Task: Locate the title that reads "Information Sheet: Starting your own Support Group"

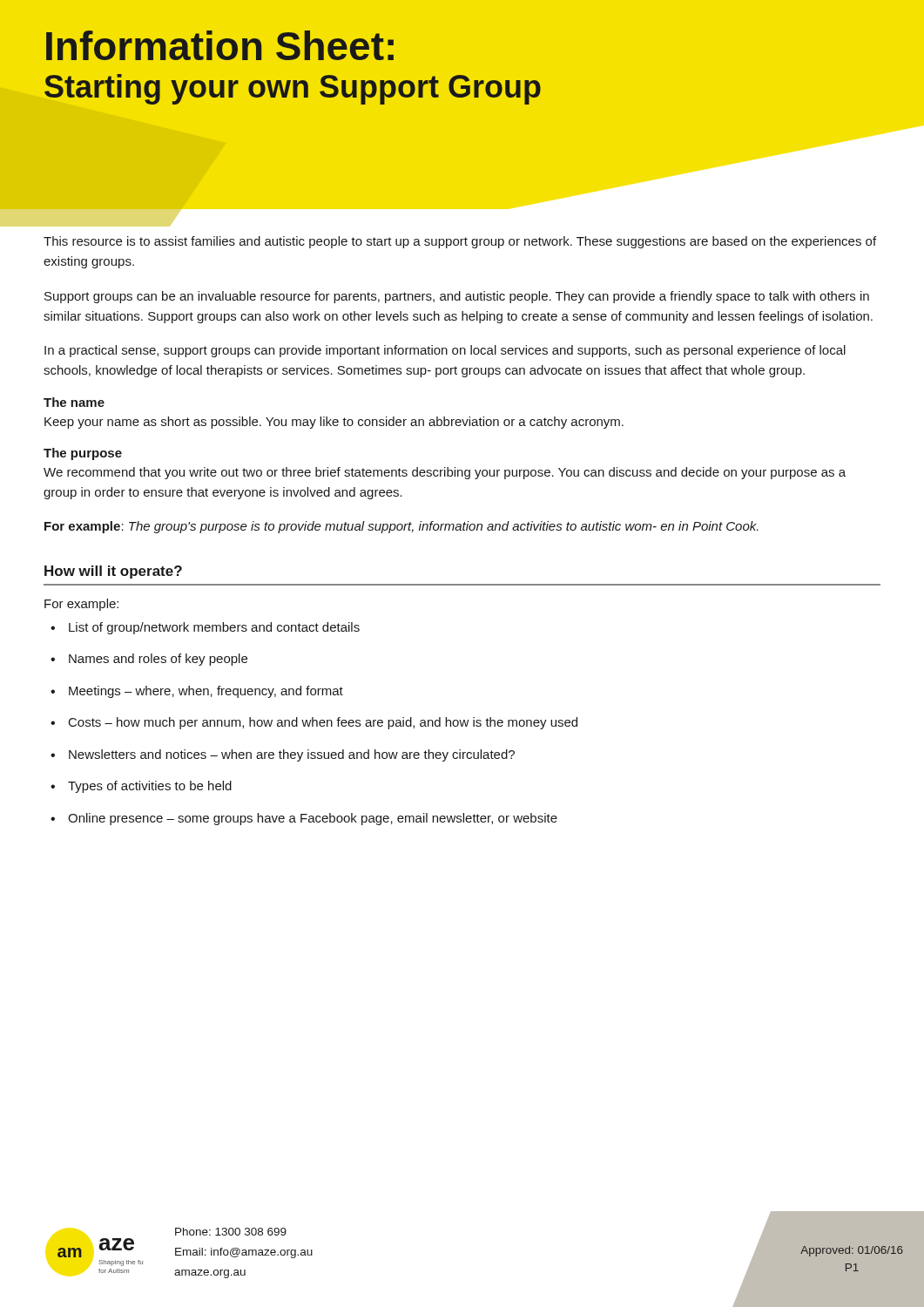Action: [293, 65]
